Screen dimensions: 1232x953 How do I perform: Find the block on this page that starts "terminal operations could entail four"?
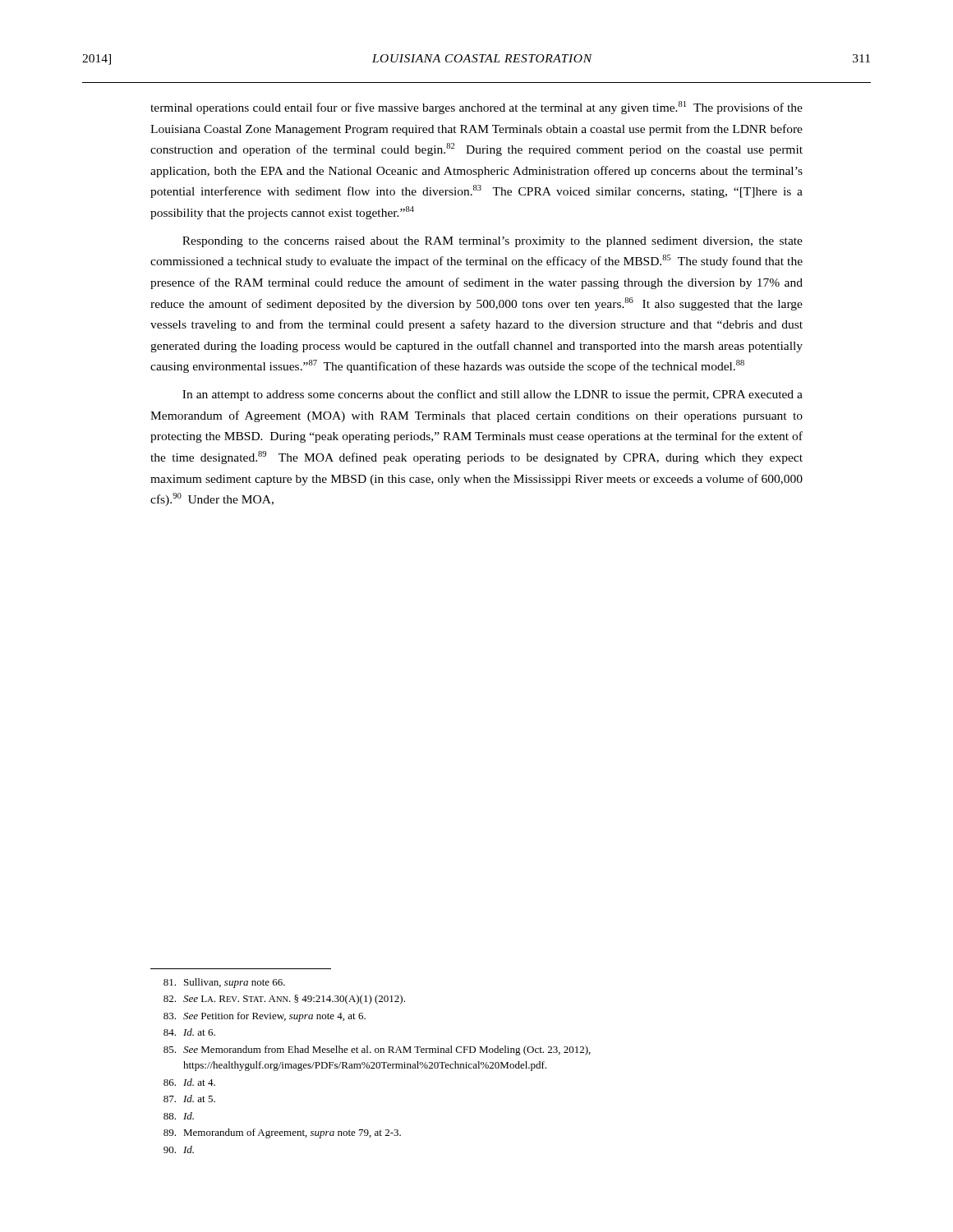click(x=476, y=159)
